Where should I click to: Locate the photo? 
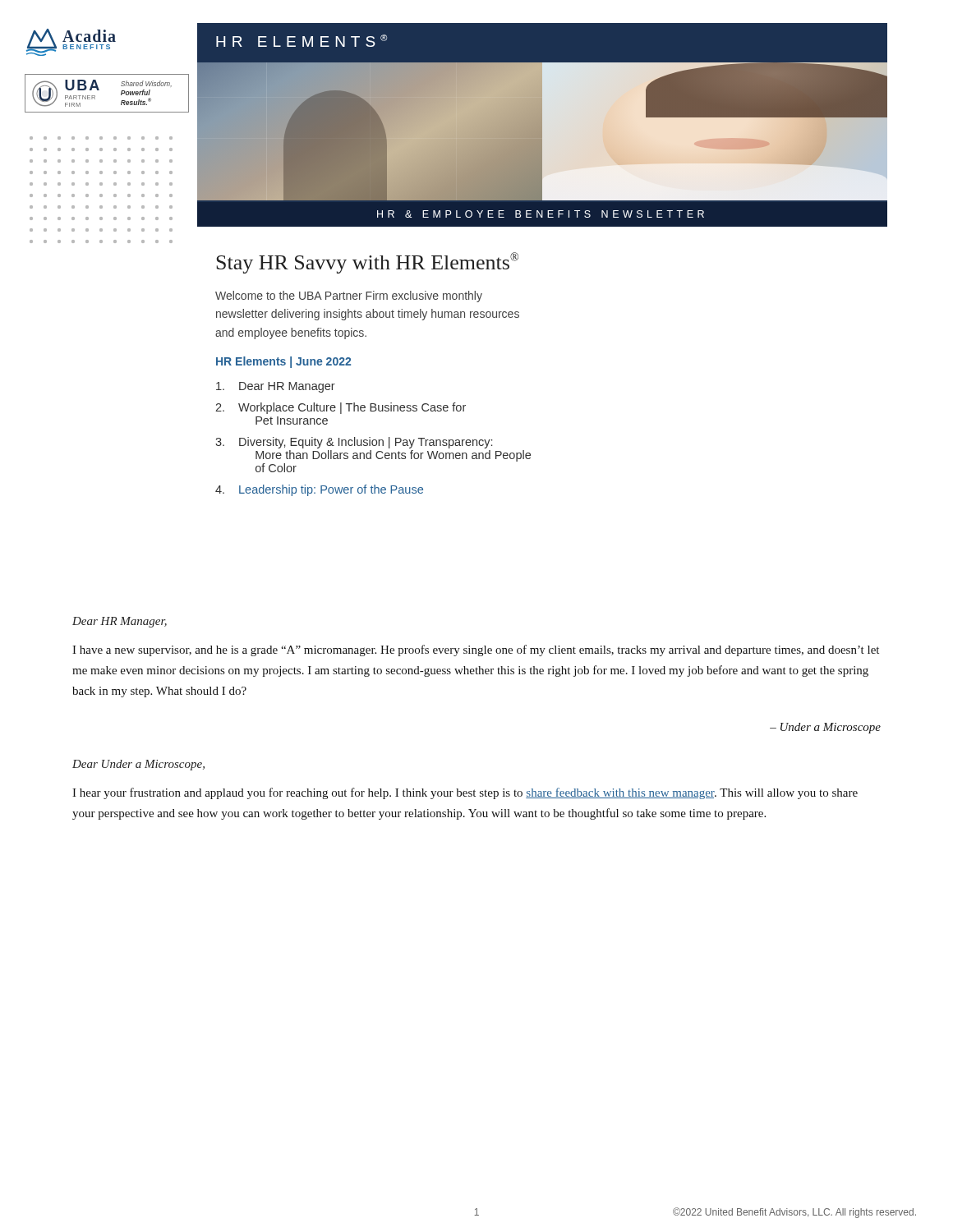[x=542, y=125]
